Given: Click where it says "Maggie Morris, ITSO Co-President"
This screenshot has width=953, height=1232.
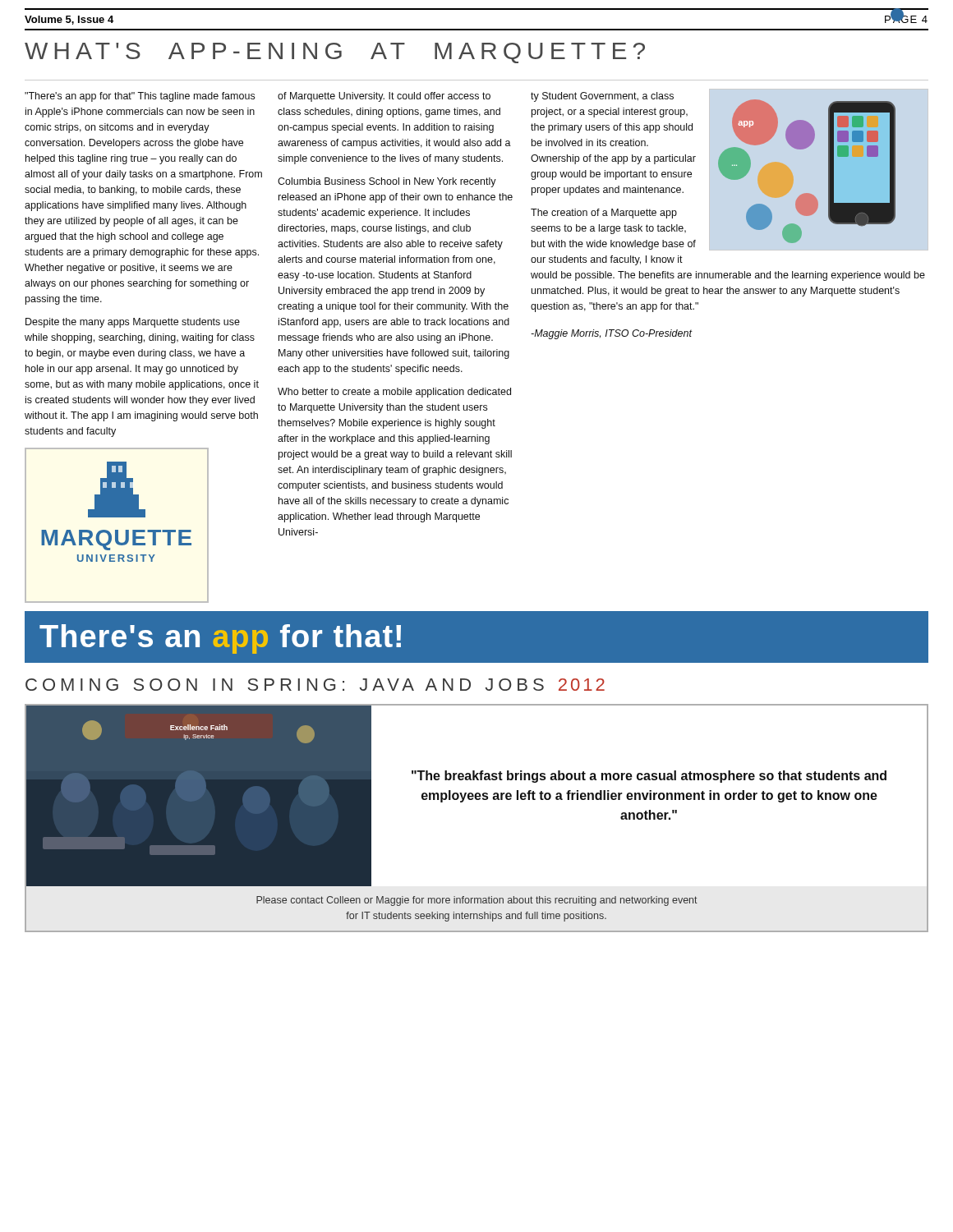Looking at the screenshot, I should [611, 333].
